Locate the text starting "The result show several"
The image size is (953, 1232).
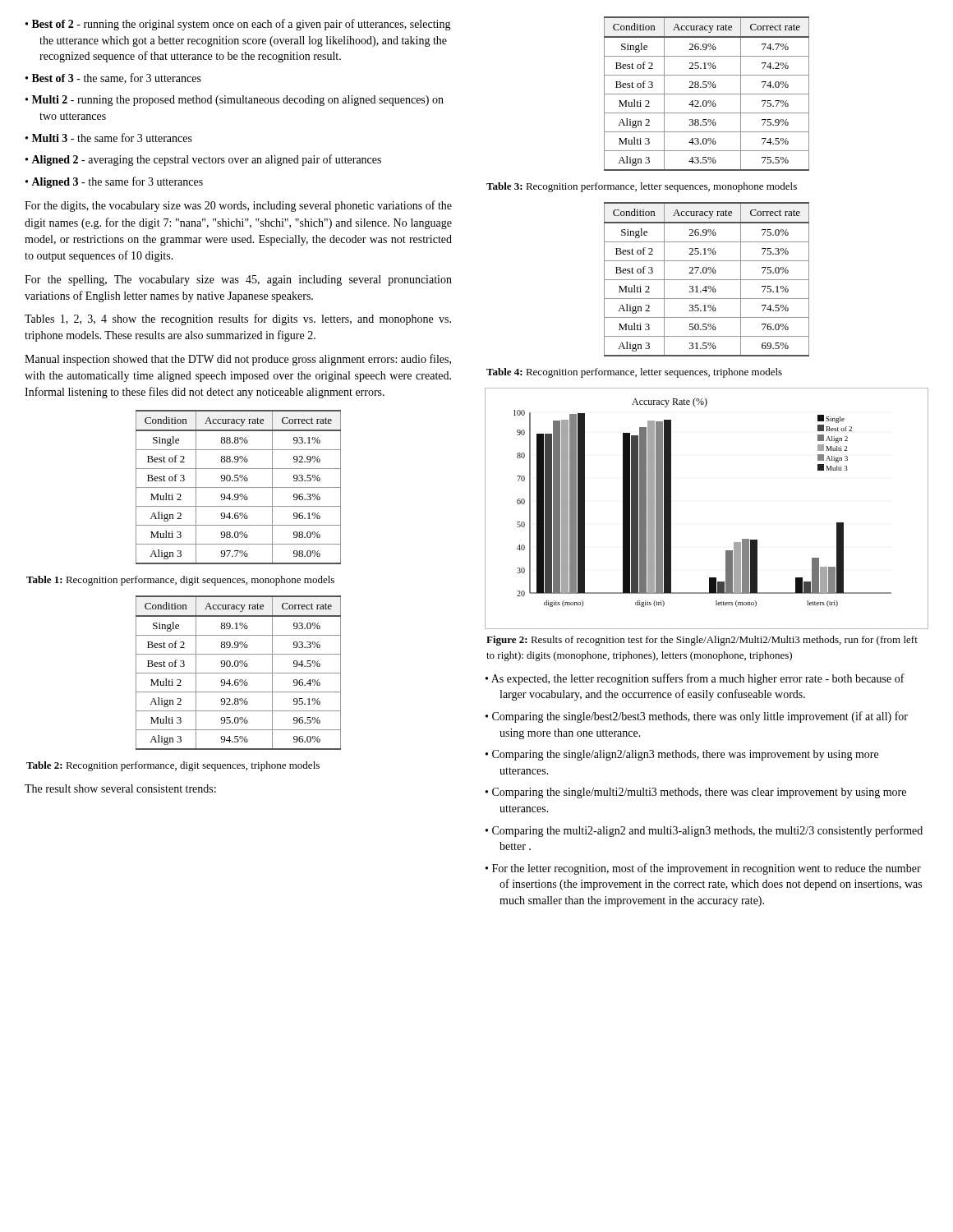click(x=121, y=789)
